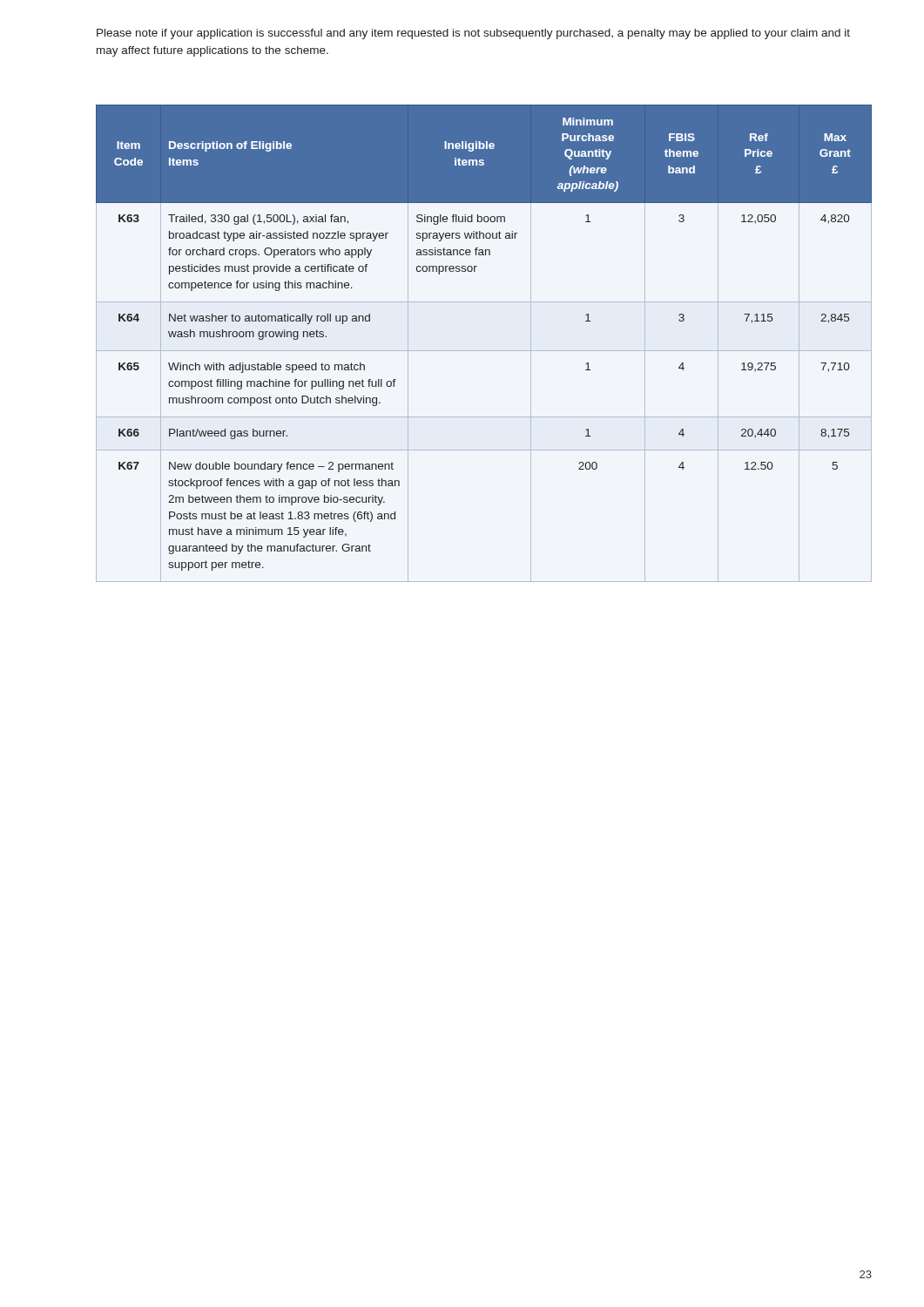Screen dimensions: 1307x924
Task: Locate the text starting "Please note if"
Action: coord(473,41)
